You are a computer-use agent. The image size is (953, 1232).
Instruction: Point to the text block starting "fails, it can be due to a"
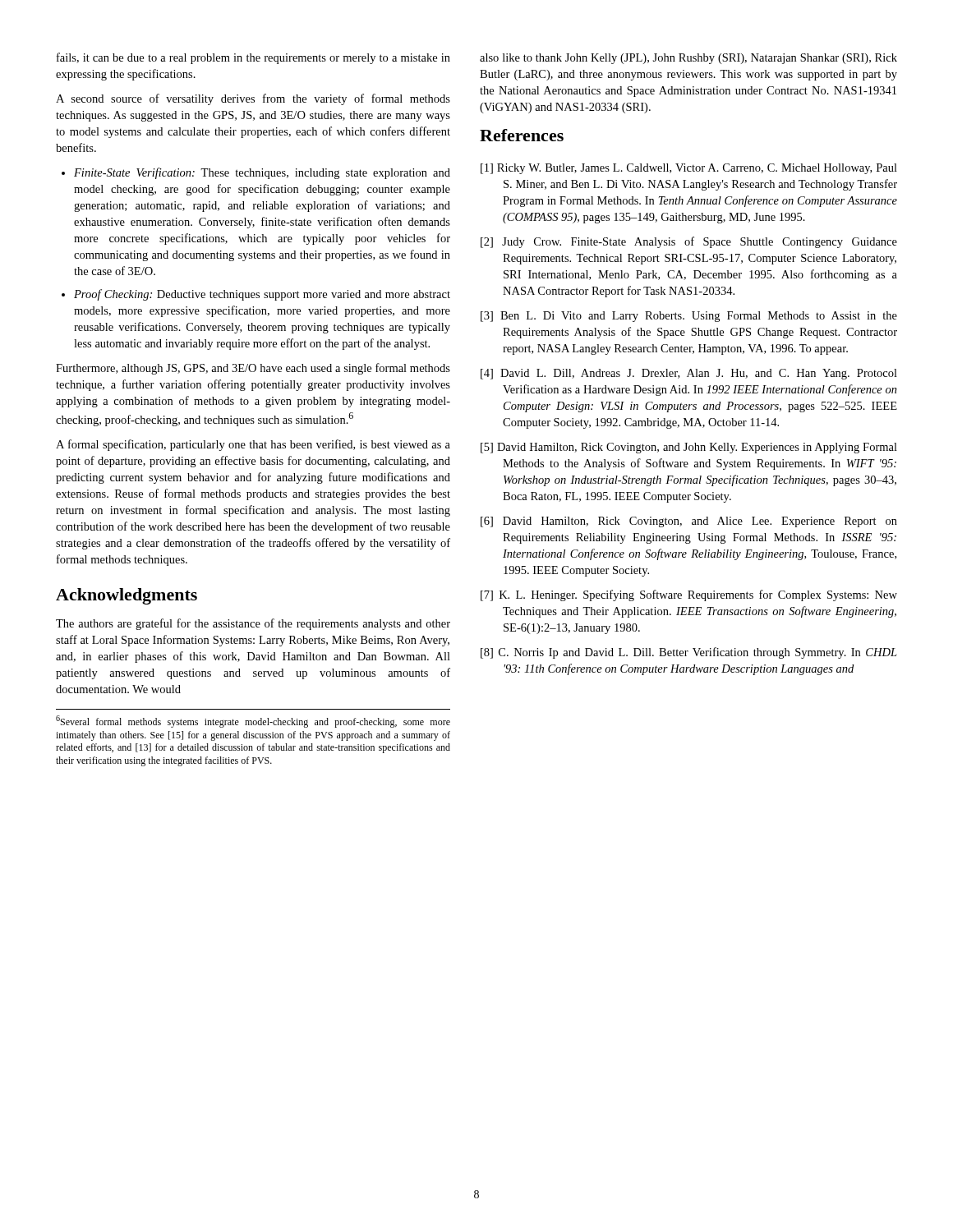pyautogui.click(x=253, y=66)
